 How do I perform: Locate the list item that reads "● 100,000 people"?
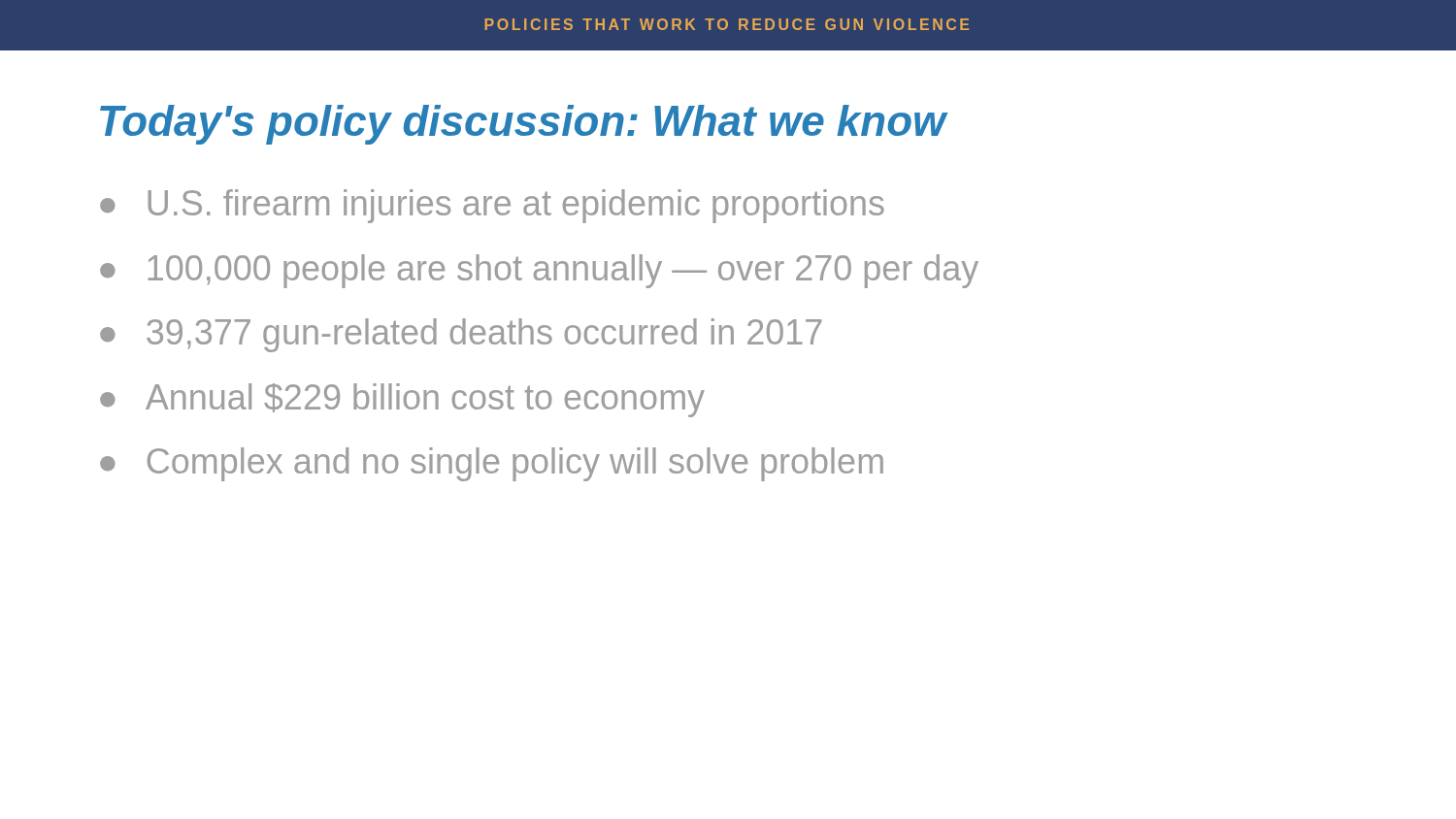point(728,269)
